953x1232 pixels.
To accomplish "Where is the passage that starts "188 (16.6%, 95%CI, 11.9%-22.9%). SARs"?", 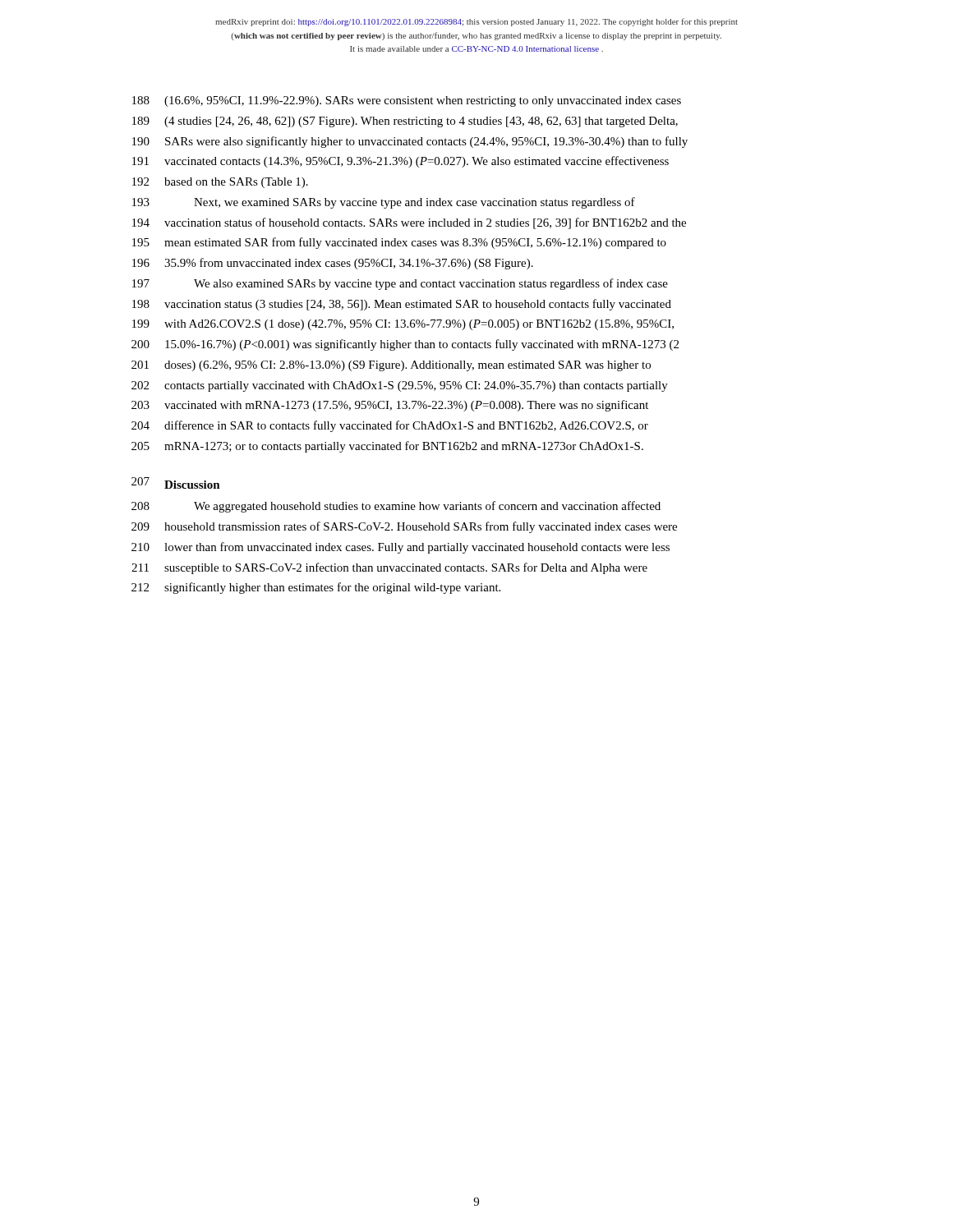I will pyautogui.click(x=489, y=100).
